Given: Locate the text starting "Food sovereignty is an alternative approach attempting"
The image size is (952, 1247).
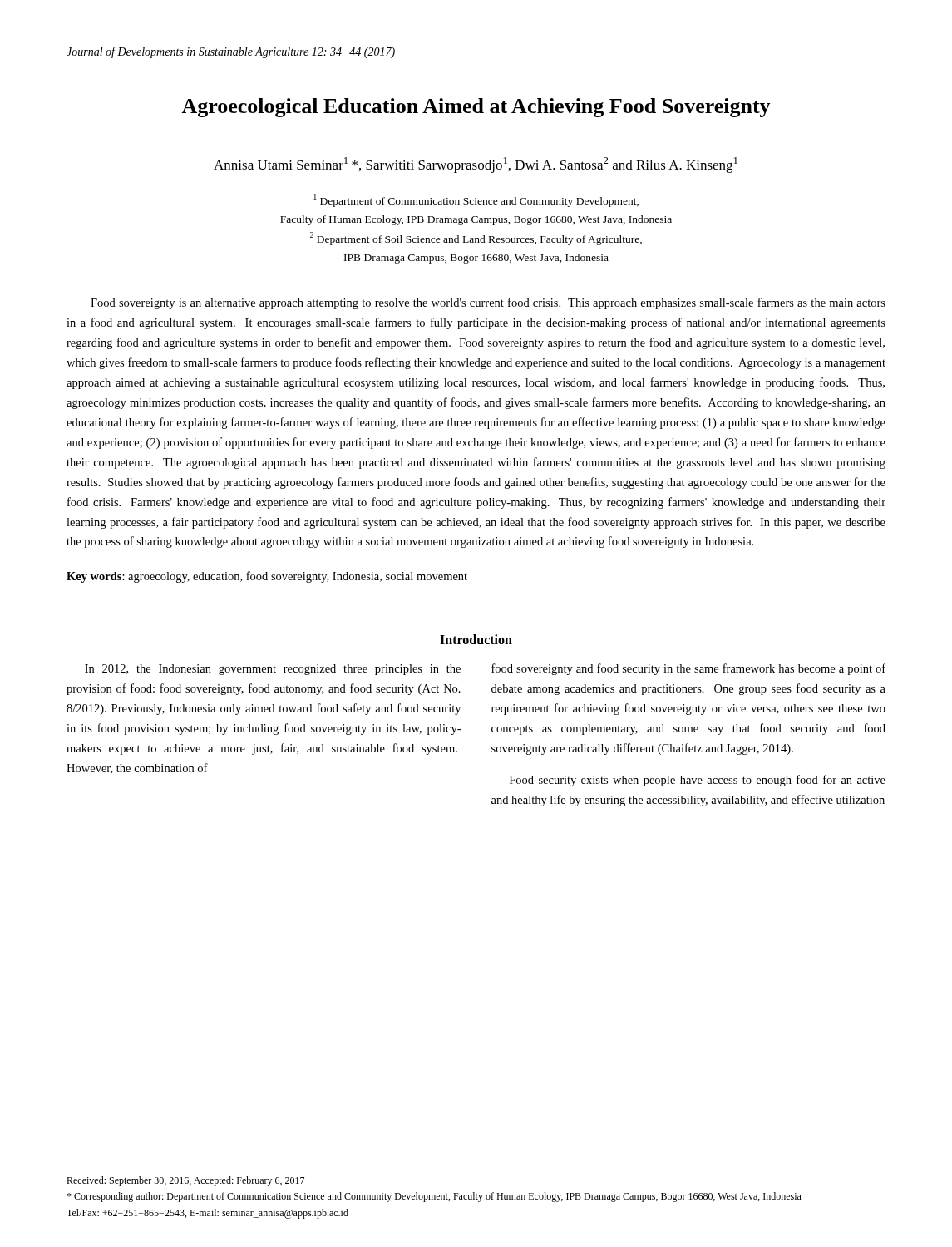Looking at the screenshot, I should [x=476, y=422].
